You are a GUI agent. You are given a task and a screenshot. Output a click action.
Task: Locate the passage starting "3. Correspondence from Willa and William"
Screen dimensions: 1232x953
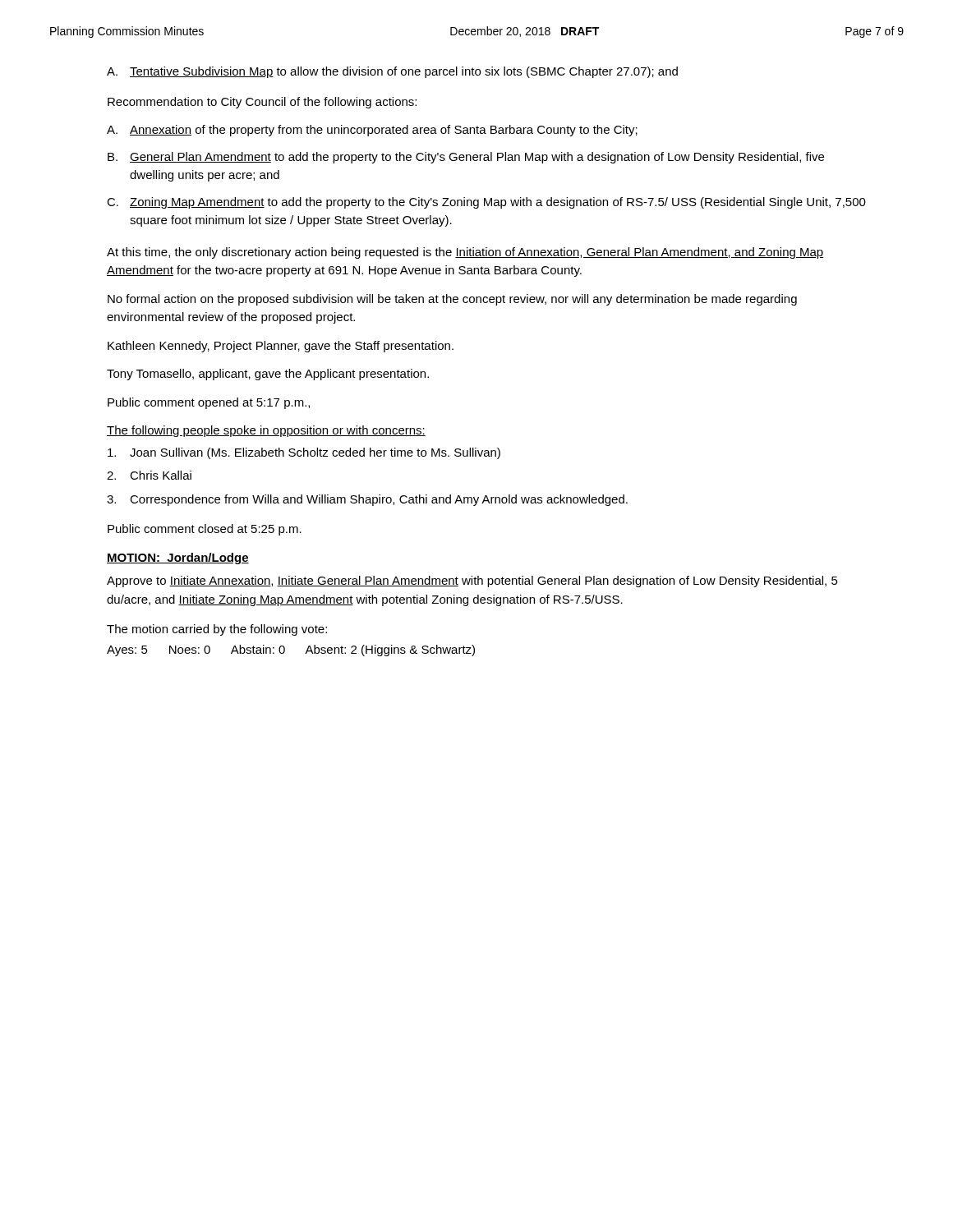tap(368, 499)
